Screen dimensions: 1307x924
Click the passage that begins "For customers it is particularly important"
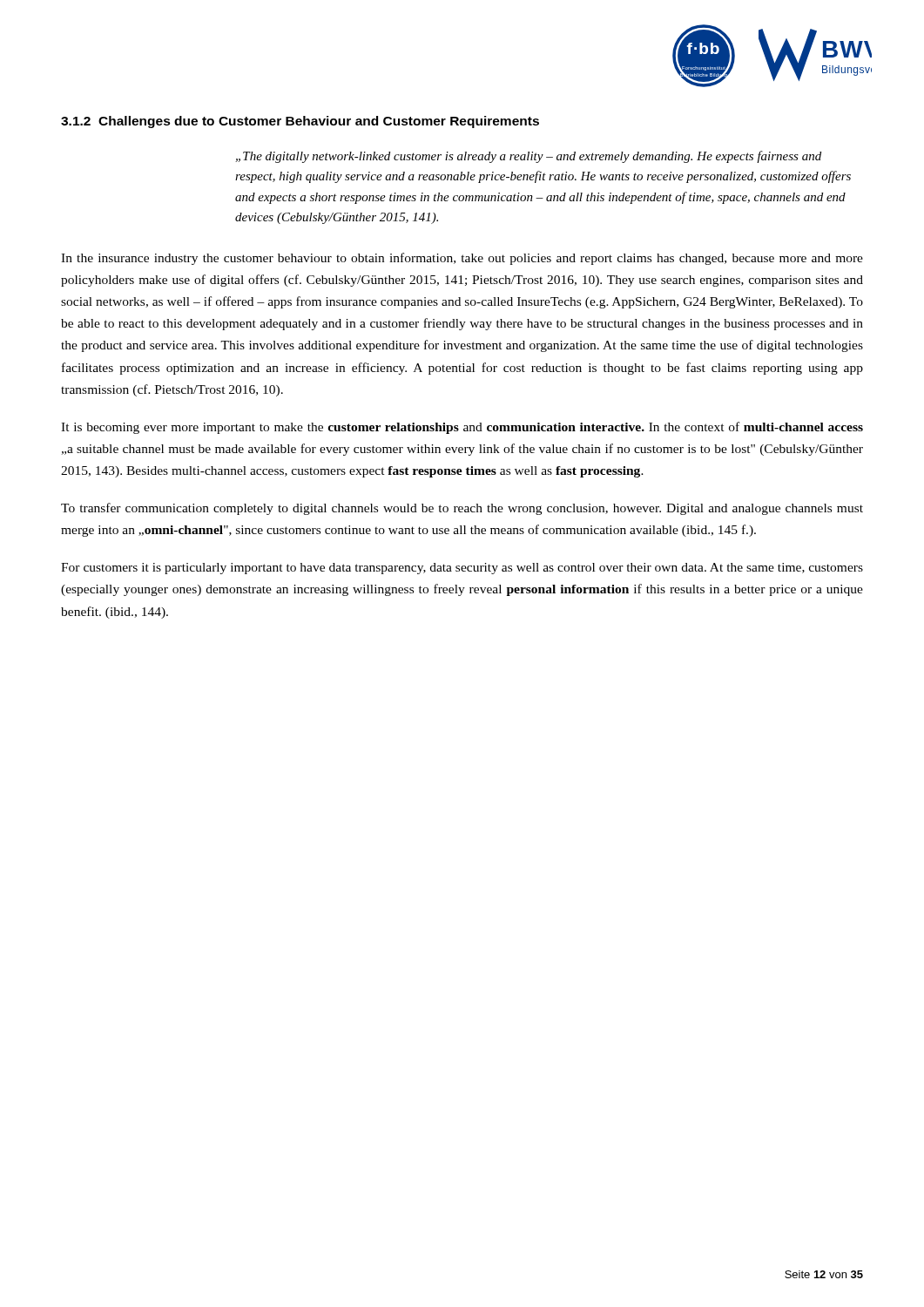[462, 589]
